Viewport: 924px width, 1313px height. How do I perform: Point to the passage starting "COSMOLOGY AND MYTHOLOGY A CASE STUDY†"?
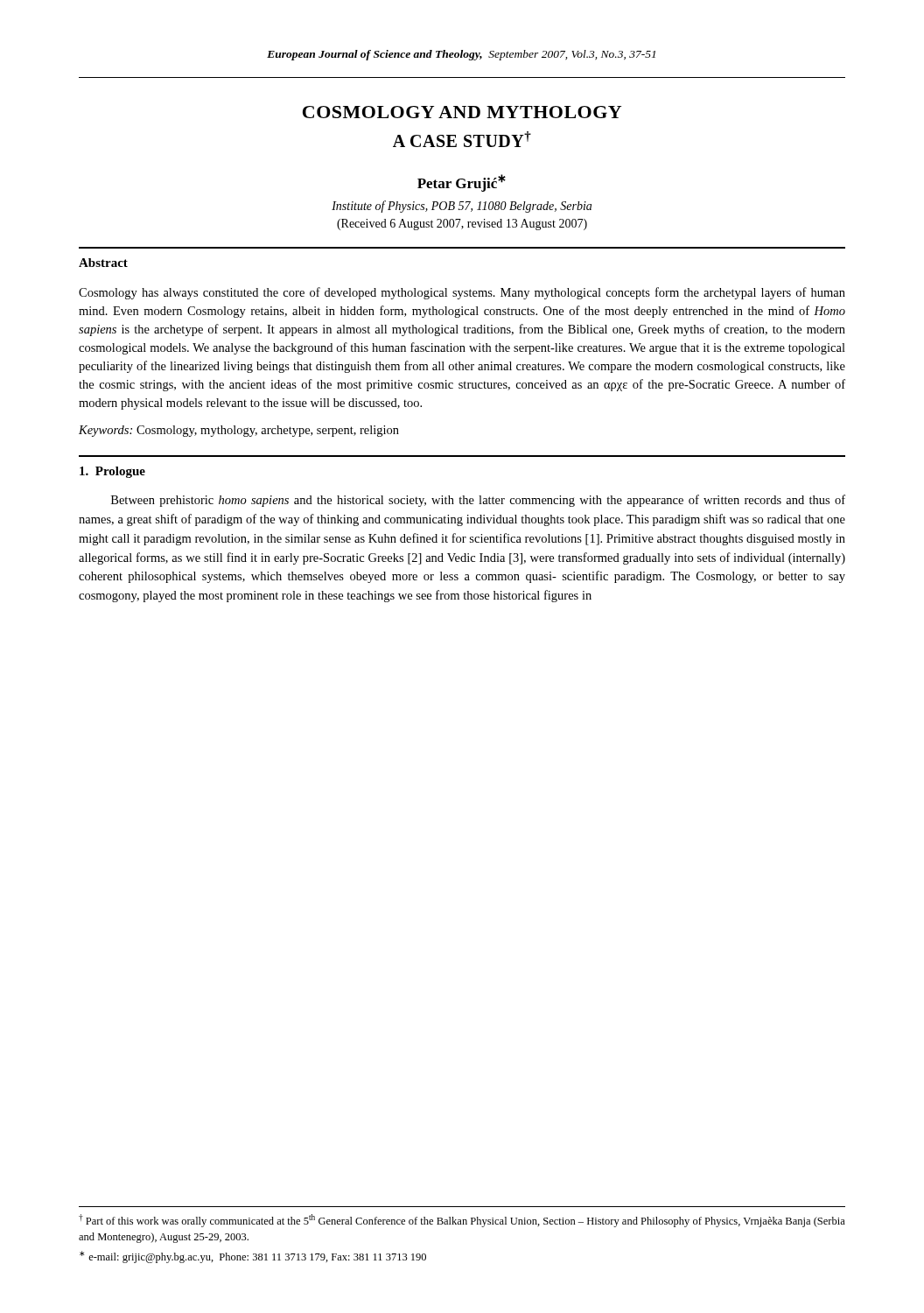(x=462, y=126)
